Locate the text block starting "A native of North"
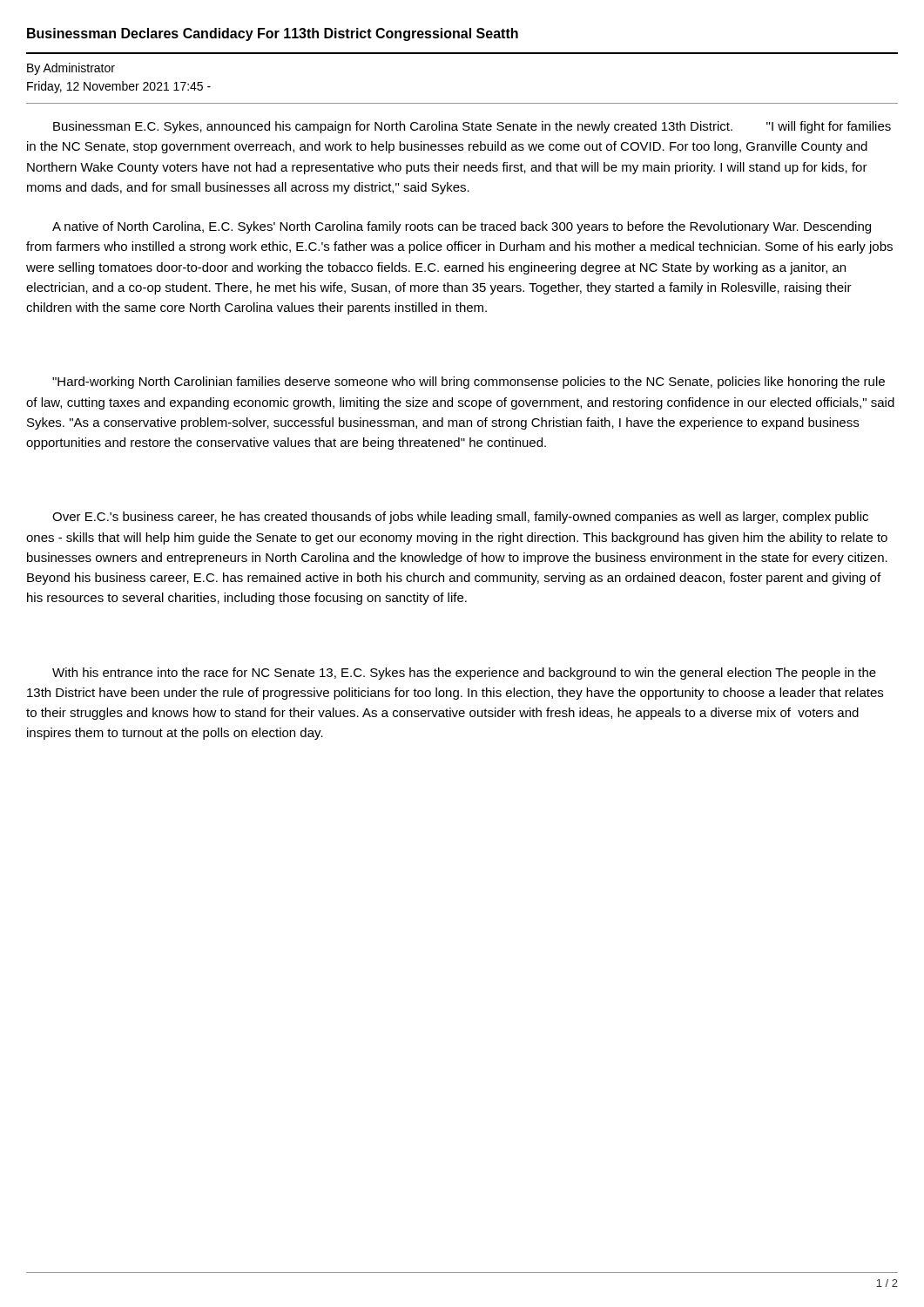 point(462,267)
